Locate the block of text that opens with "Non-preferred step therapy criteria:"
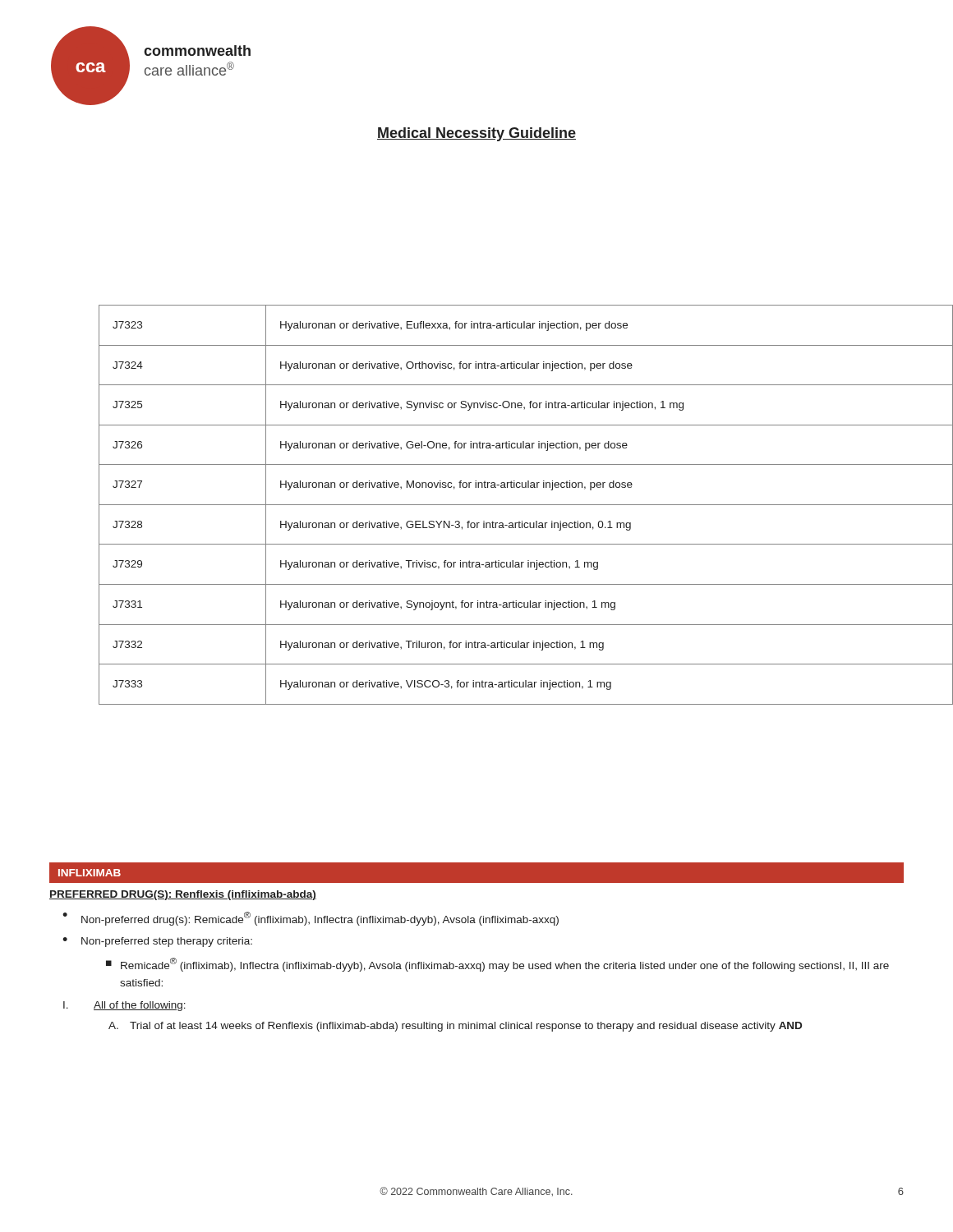 (x=492, y=963)
